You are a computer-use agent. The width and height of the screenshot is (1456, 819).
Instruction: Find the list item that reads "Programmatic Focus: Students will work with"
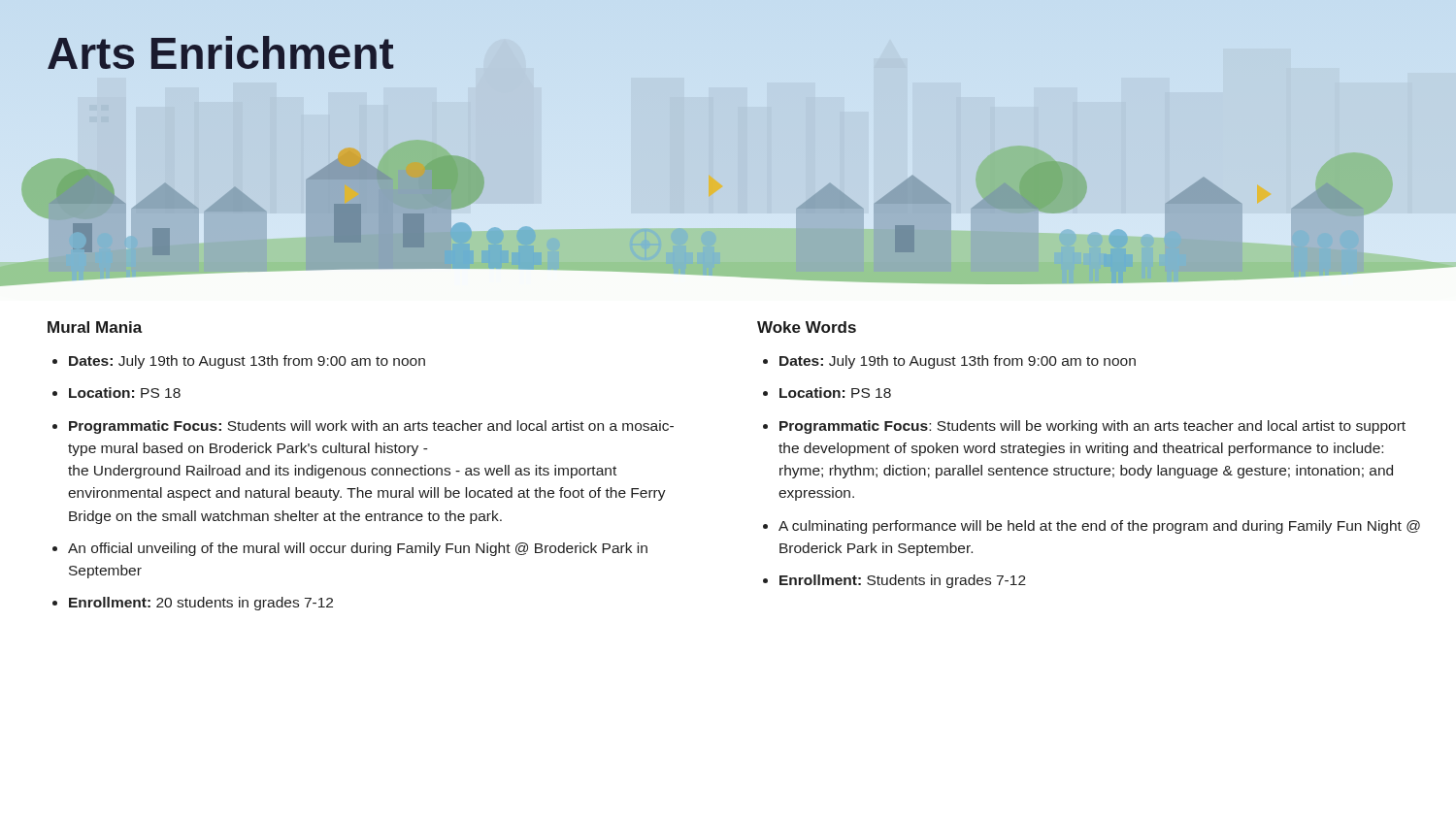371,470
